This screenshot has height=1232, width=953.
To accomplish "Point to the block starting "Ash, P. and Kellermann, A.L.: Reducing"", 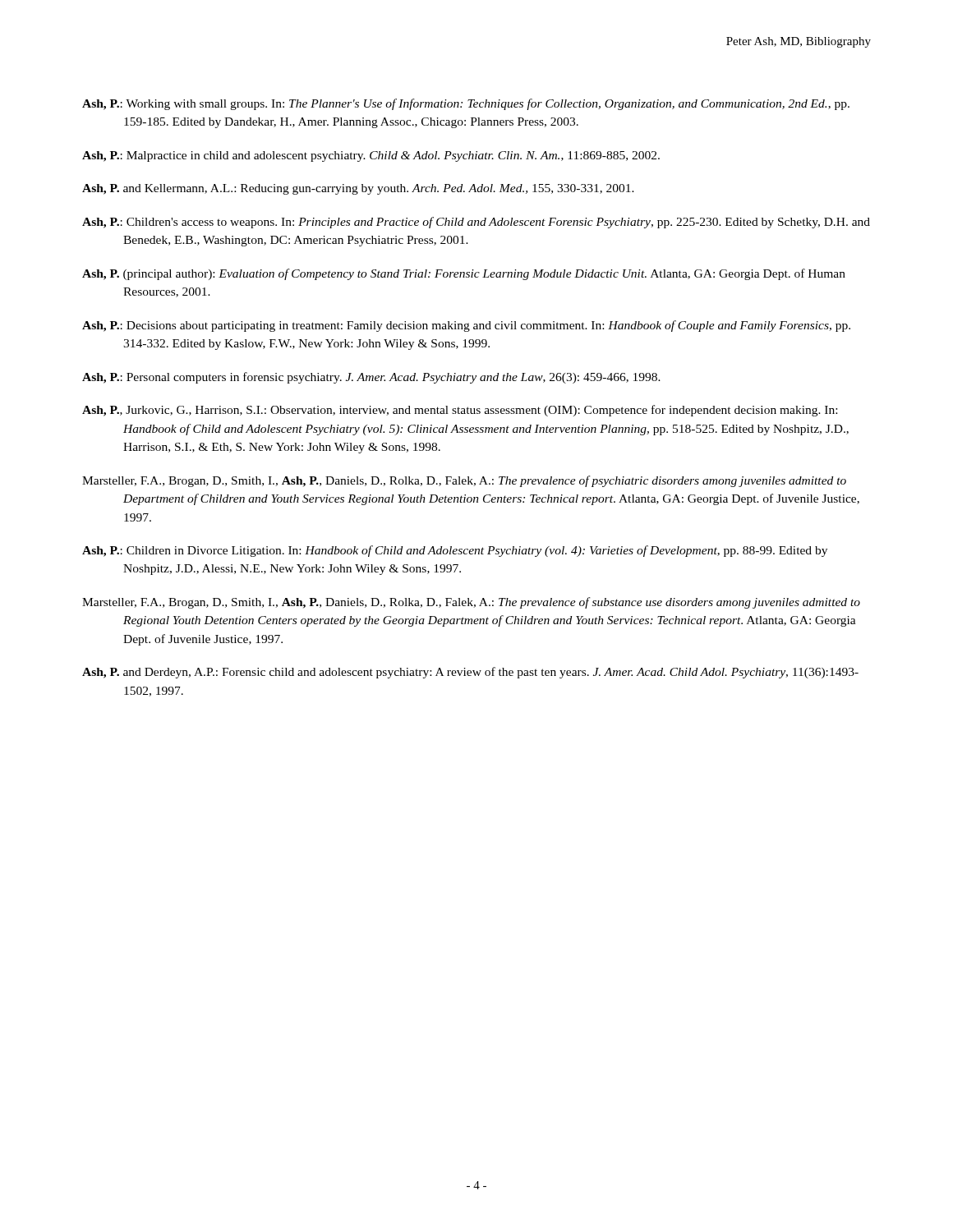I will tap(358, 188).
